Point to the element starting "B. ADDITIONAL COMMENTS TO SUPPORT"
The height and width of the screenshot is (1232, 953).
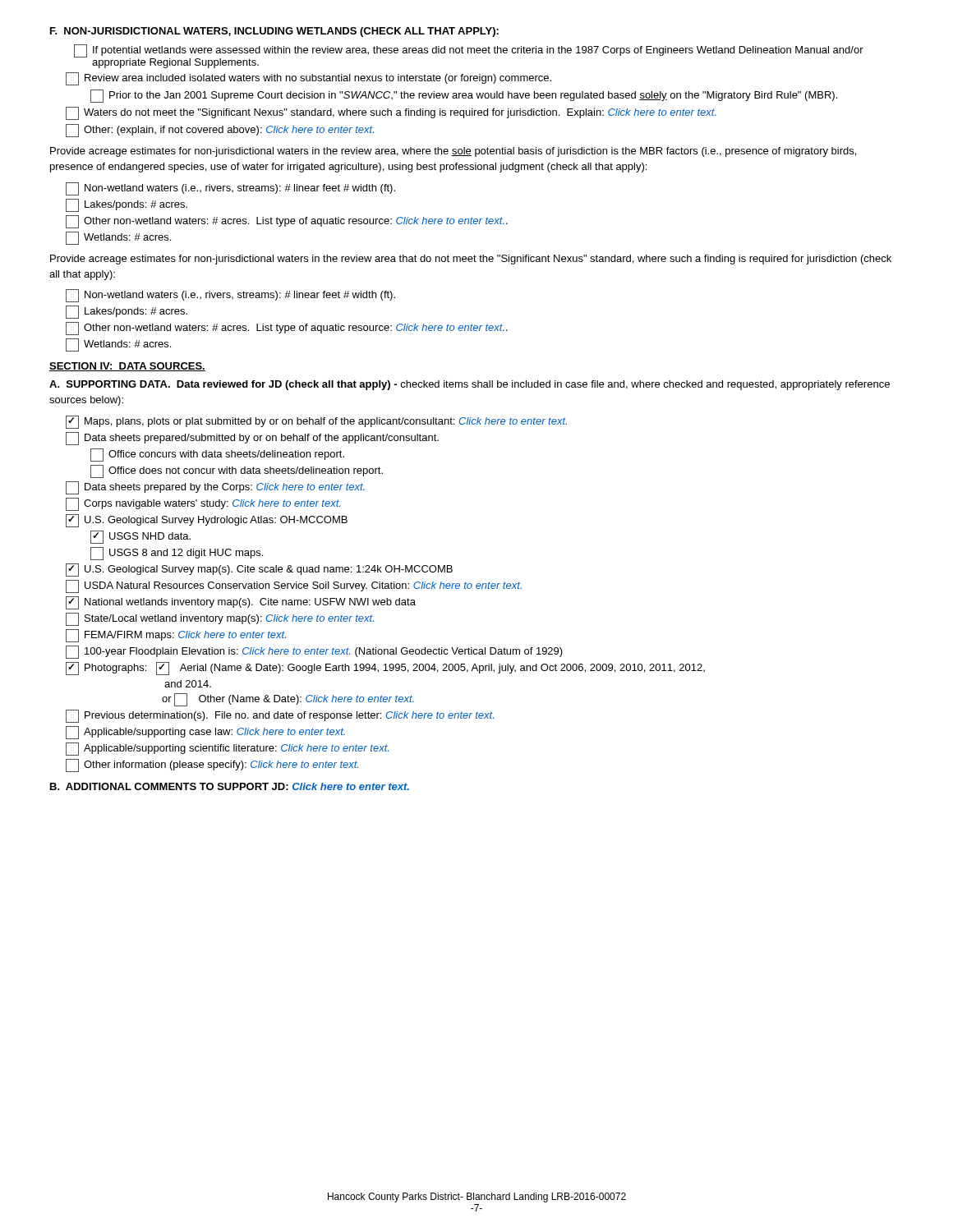pos(230,787)
